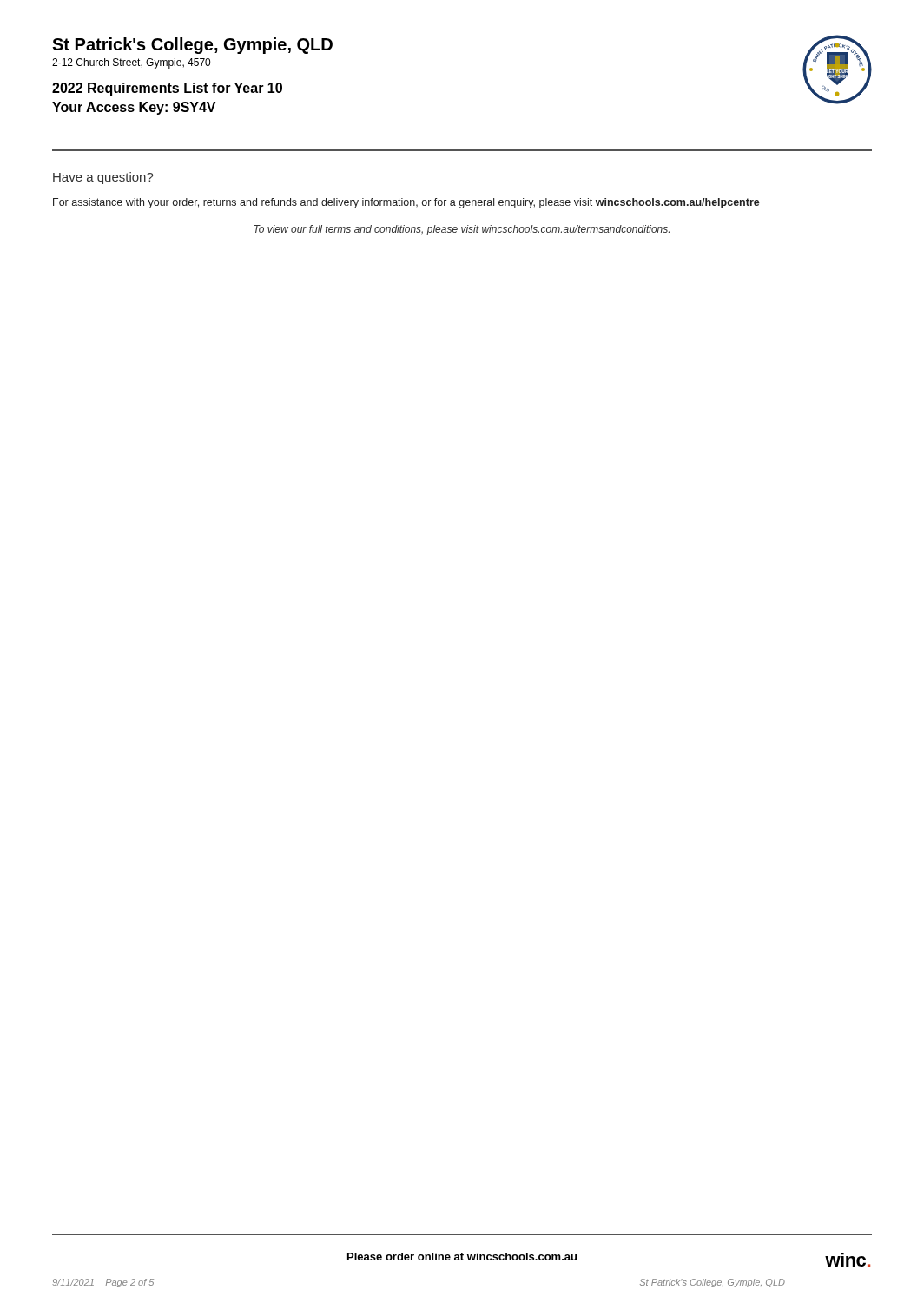Click on the text block that says "For assistance with"
The height and width of the screenshot is (1303, 924).
(462, 203)
